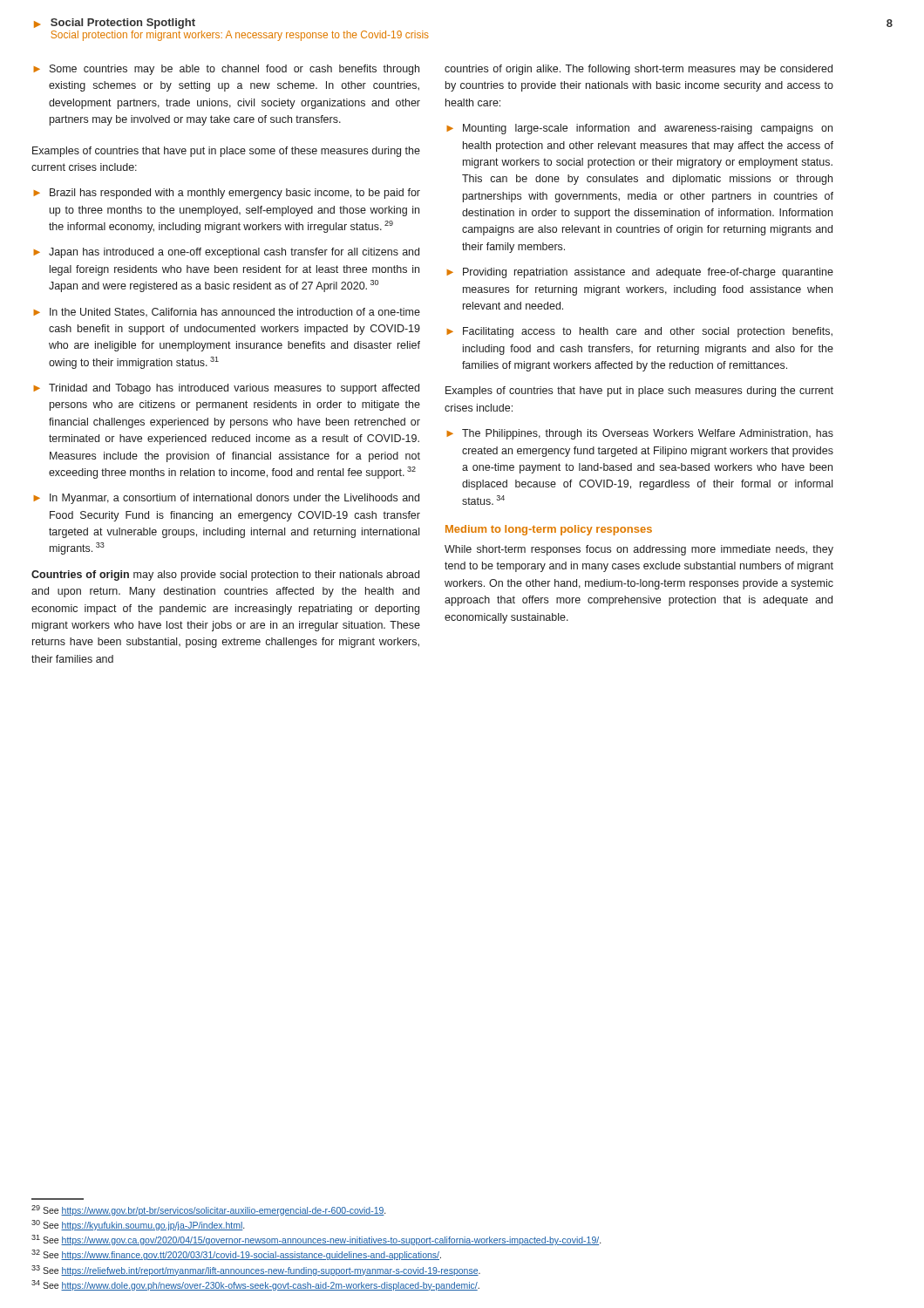Select the list item that says "► Facilitating access to health care"

639,349
